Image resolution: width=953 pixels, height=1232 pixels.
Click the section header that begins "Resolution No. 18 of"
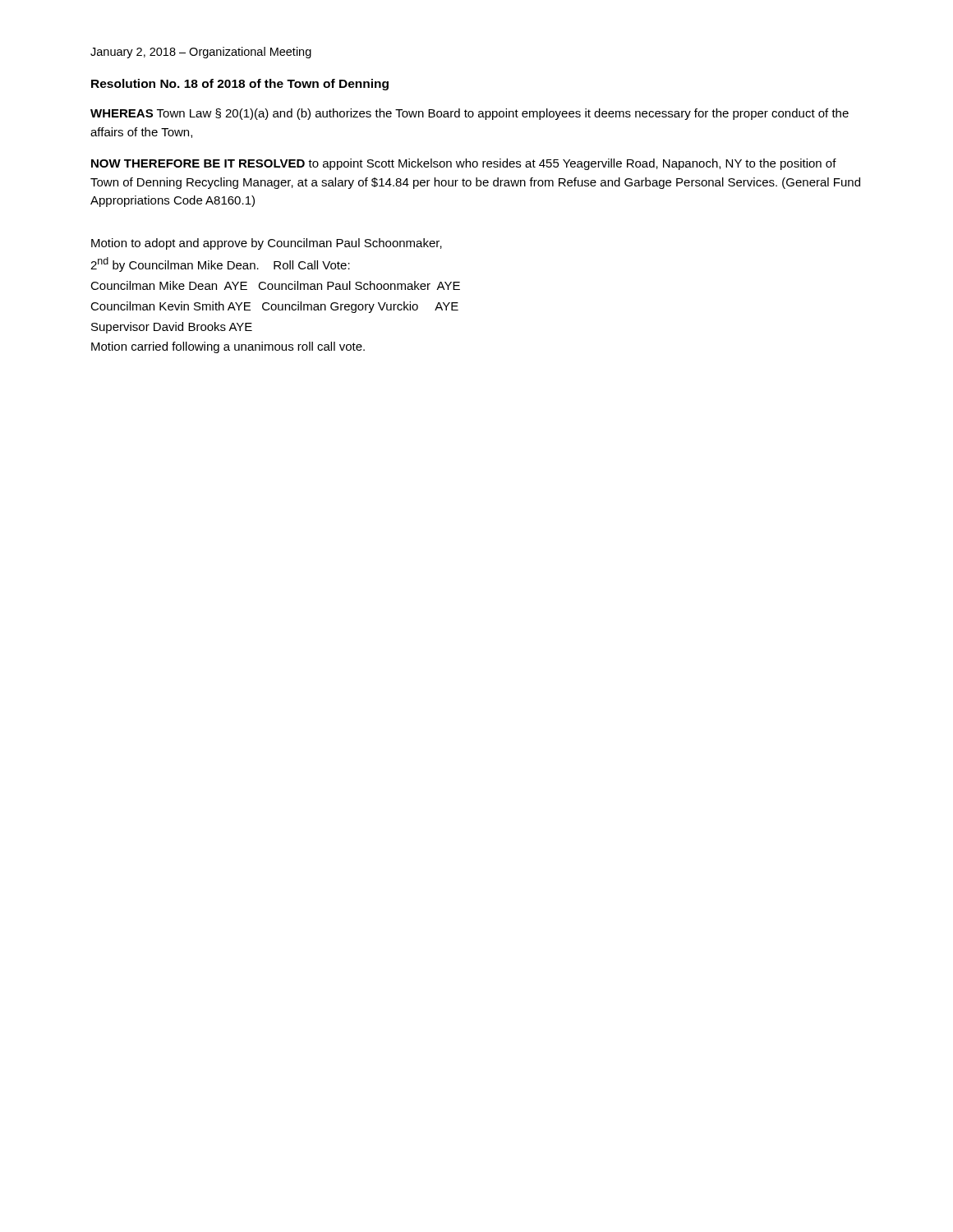pyautogui.click(x=240, y=83)
